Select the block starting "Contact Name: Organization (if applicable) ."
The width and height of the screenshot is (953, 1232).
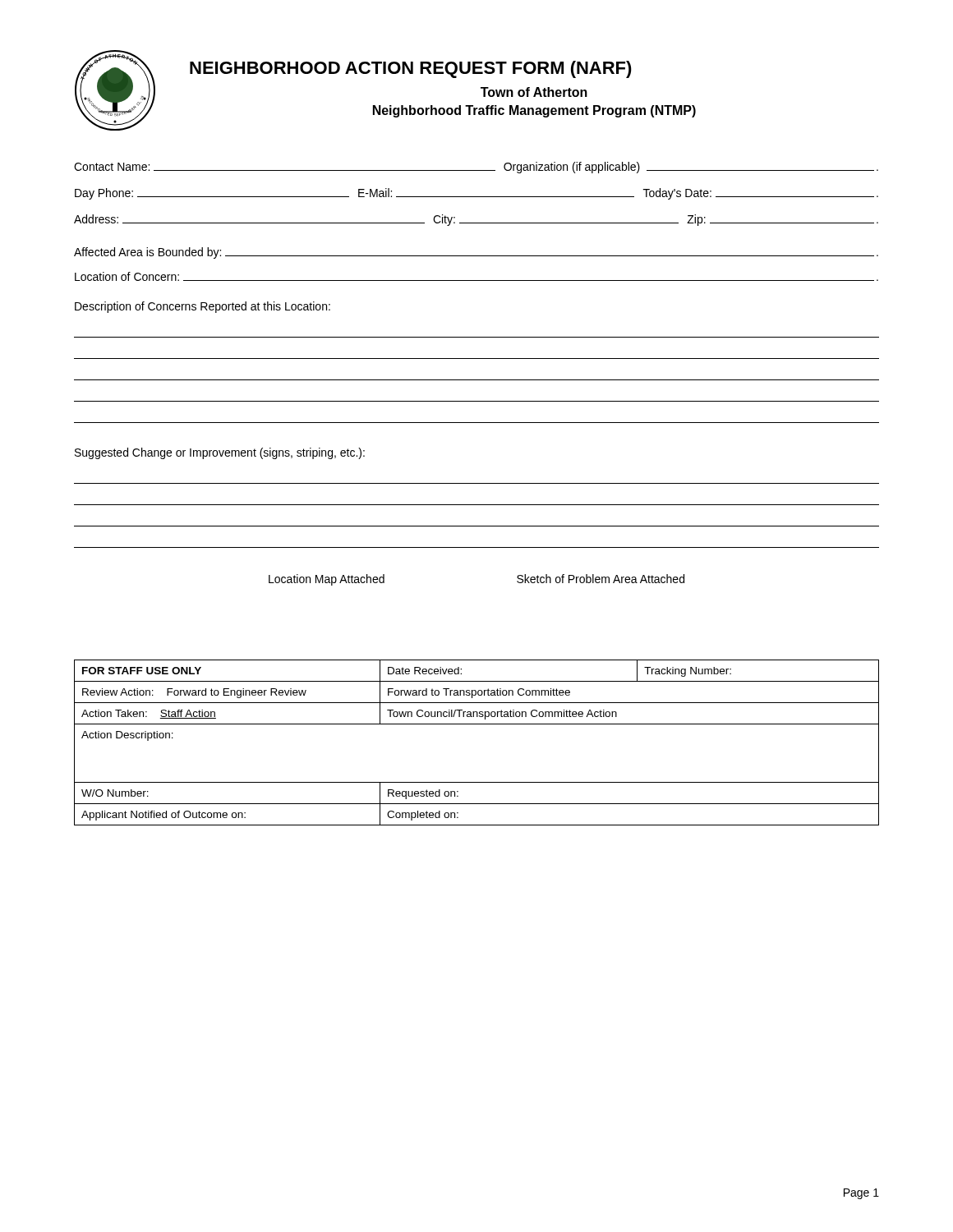(476, 165)
